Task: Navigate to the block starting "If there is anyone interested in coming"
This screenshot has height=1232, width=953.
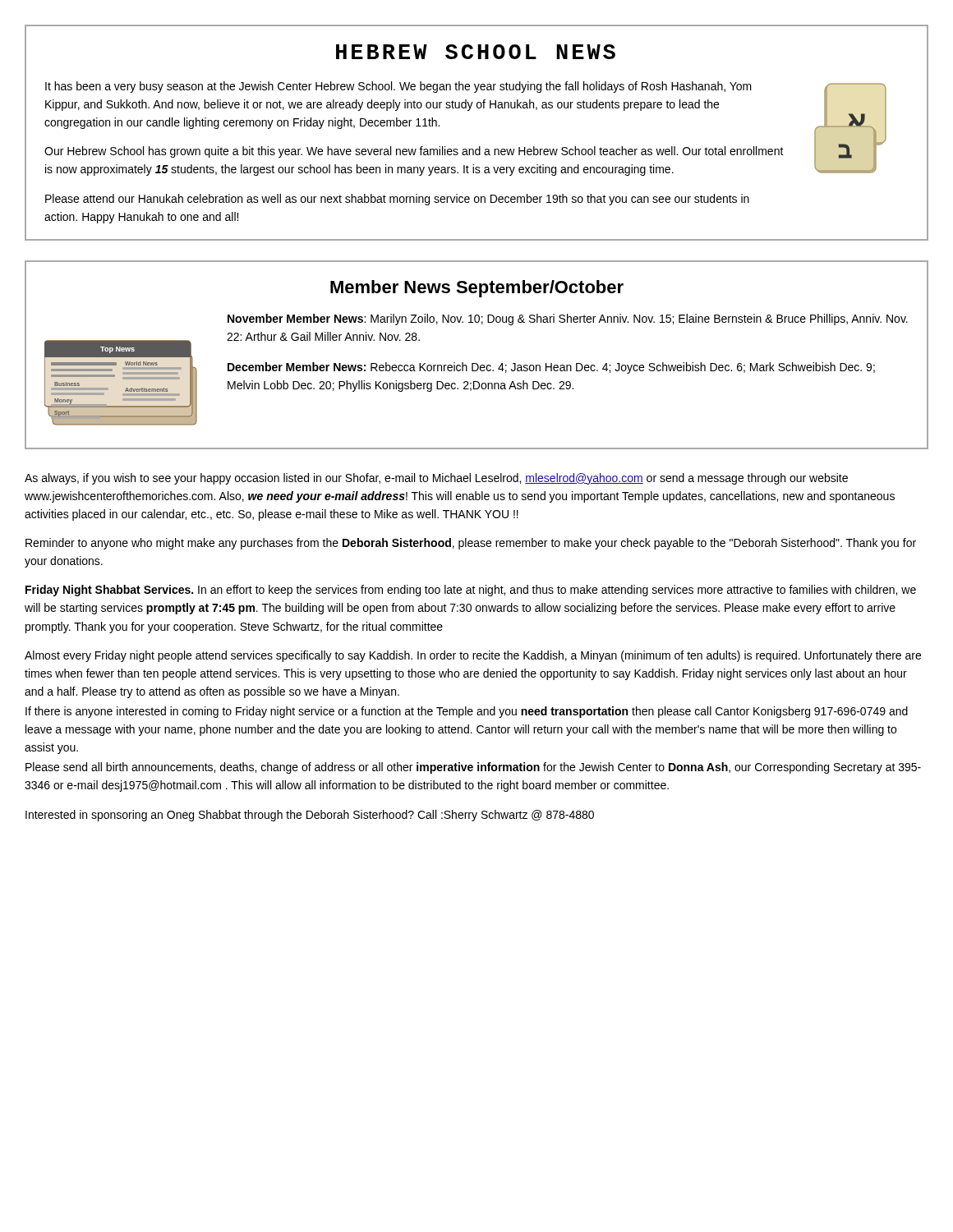Action: pos(466,729)
